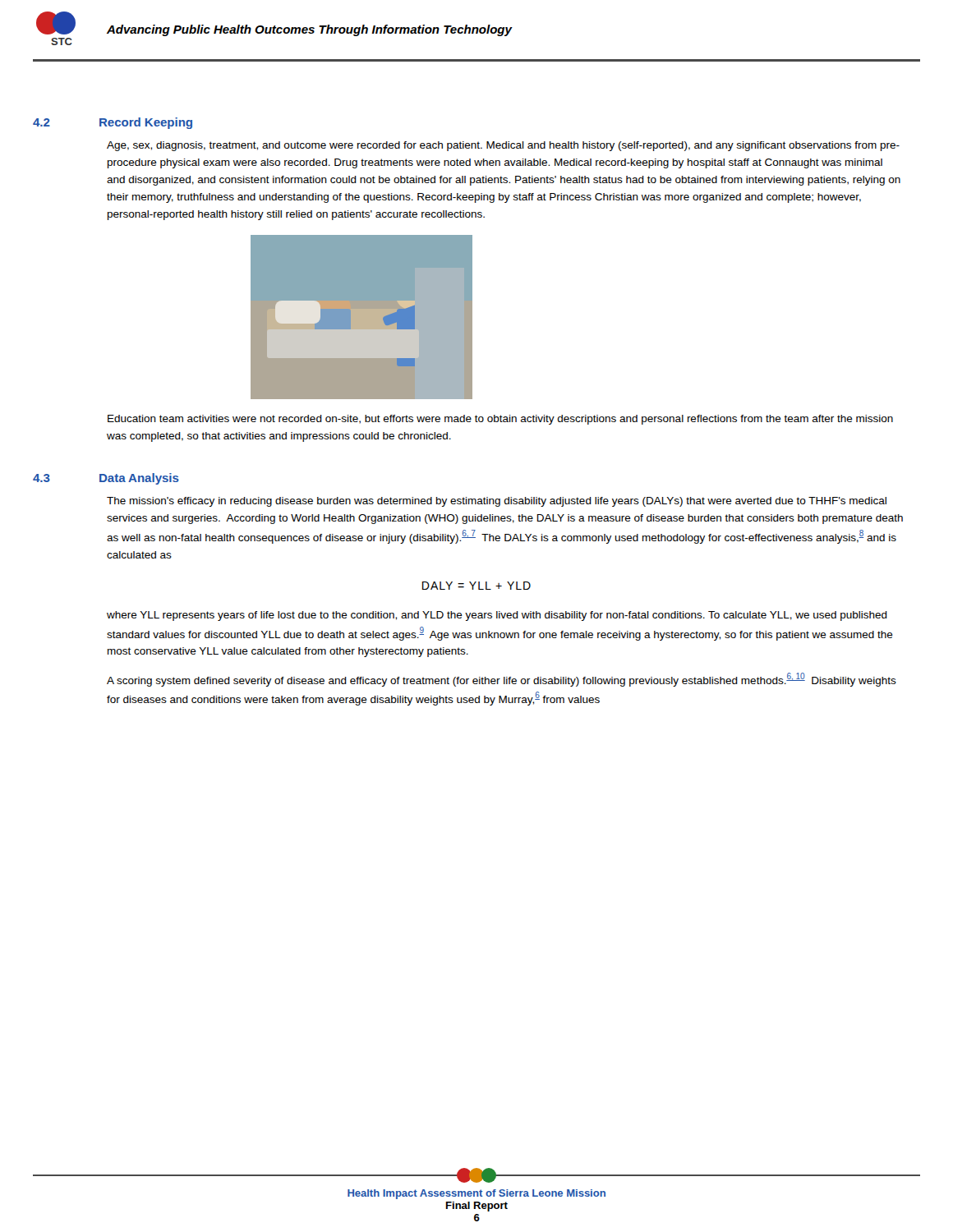The height and width of the screenshot is (1232, 953).
Task: Locate the passage starting "DALY = YLL +"
Action: click(x=476, y=585)
